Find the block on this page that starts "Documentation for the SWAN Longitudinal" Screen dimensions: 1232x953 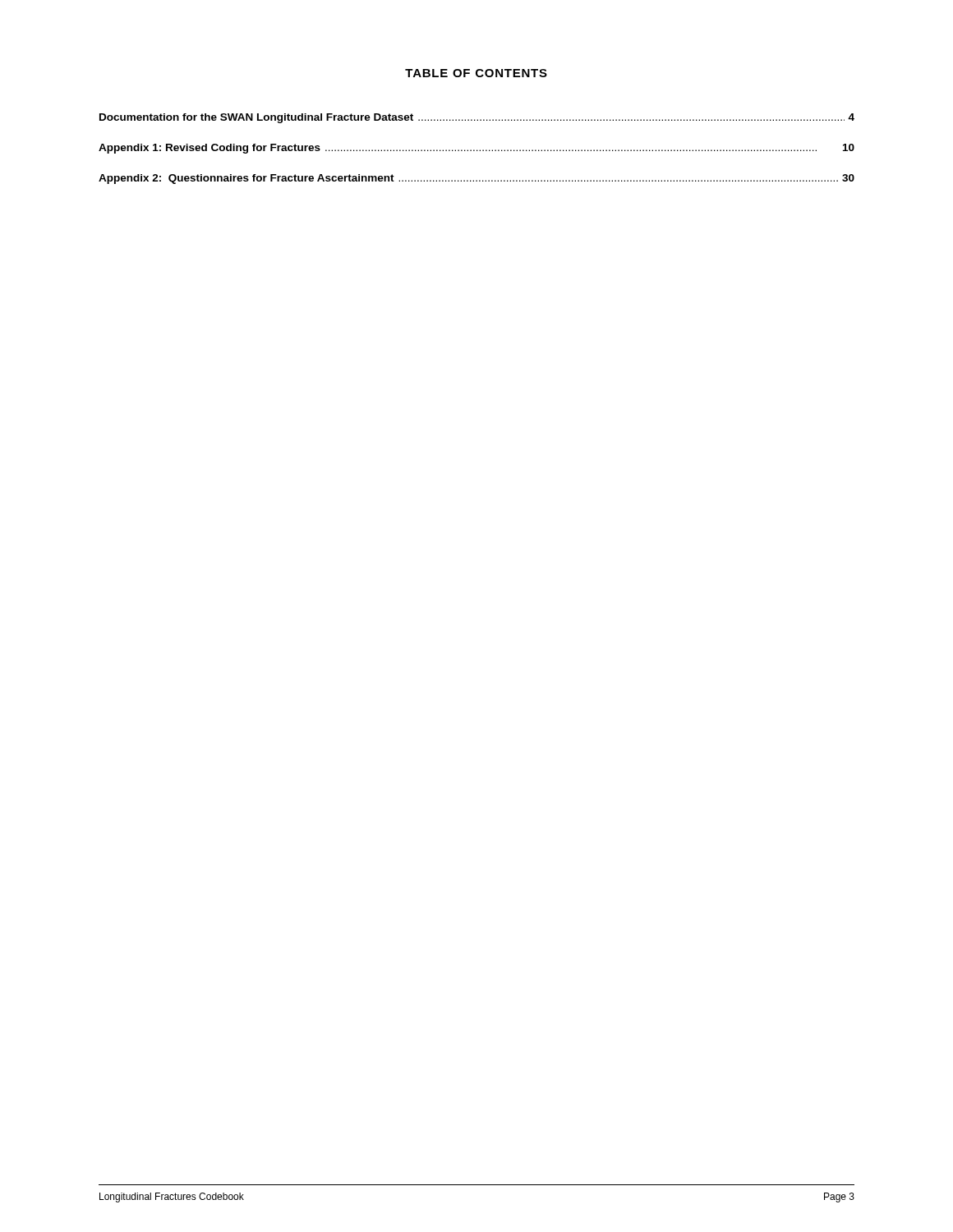[x=476, y=117]
